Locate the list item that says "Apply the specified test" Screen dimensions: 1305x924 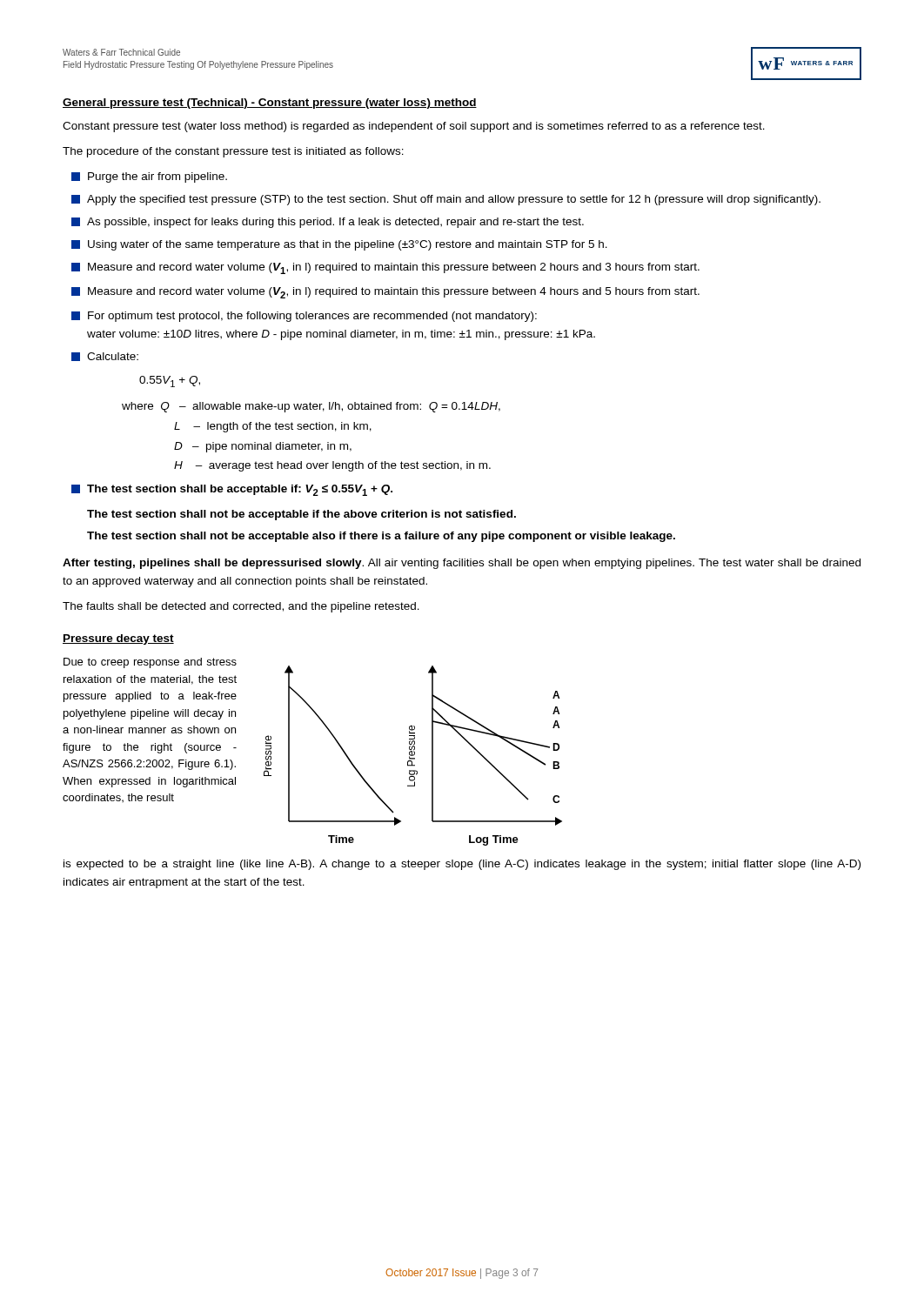pos(446,199)
